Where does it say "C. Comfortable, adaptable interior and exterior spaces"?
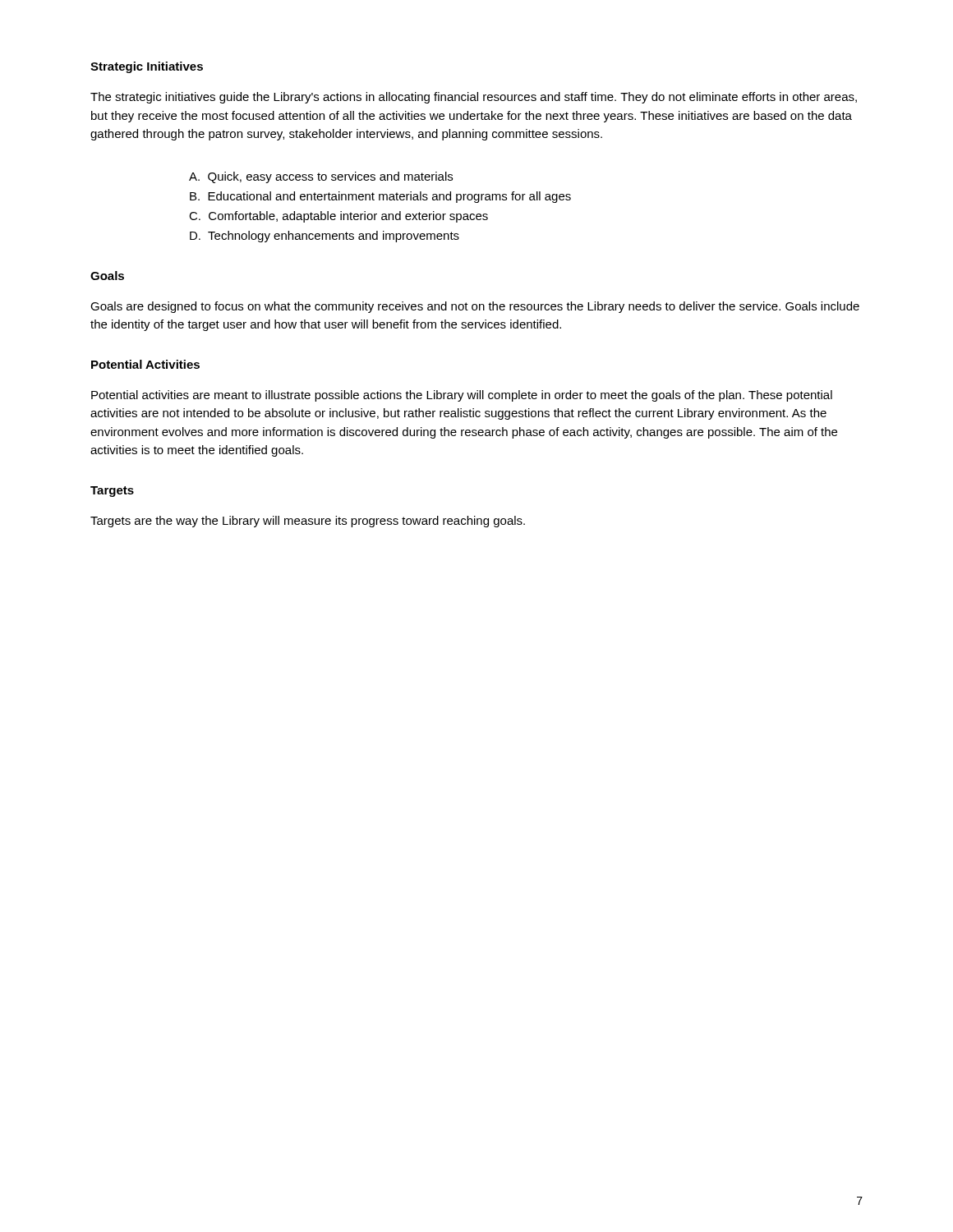This screenshot has width=953, height=1232. click(x=339, y=215)
